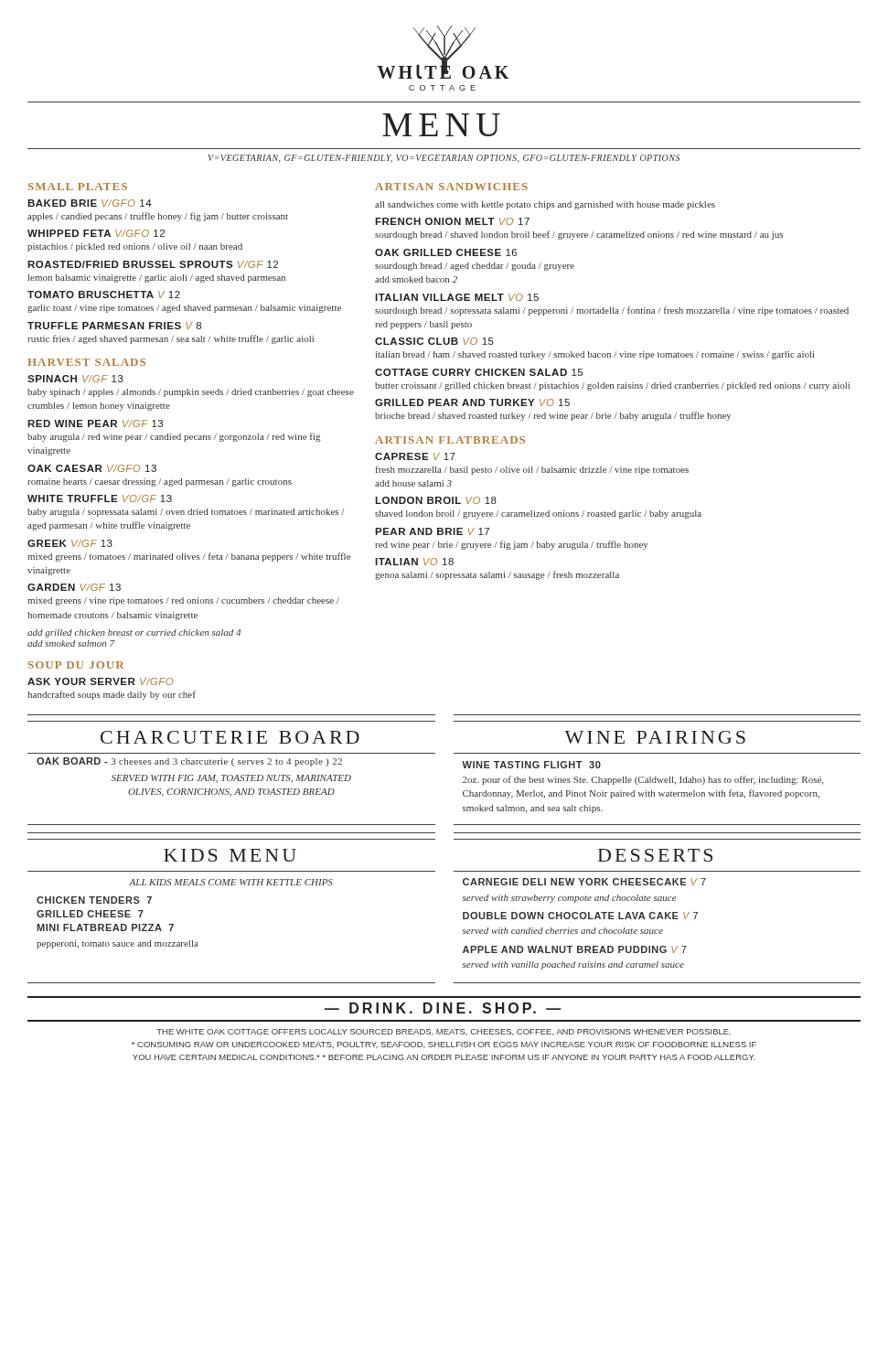Screen dimensions: 1372x888
Task: Point to the passage starting "RED WINE PEAR V/GF 13 baby"
Action: (x=192, y=438)
